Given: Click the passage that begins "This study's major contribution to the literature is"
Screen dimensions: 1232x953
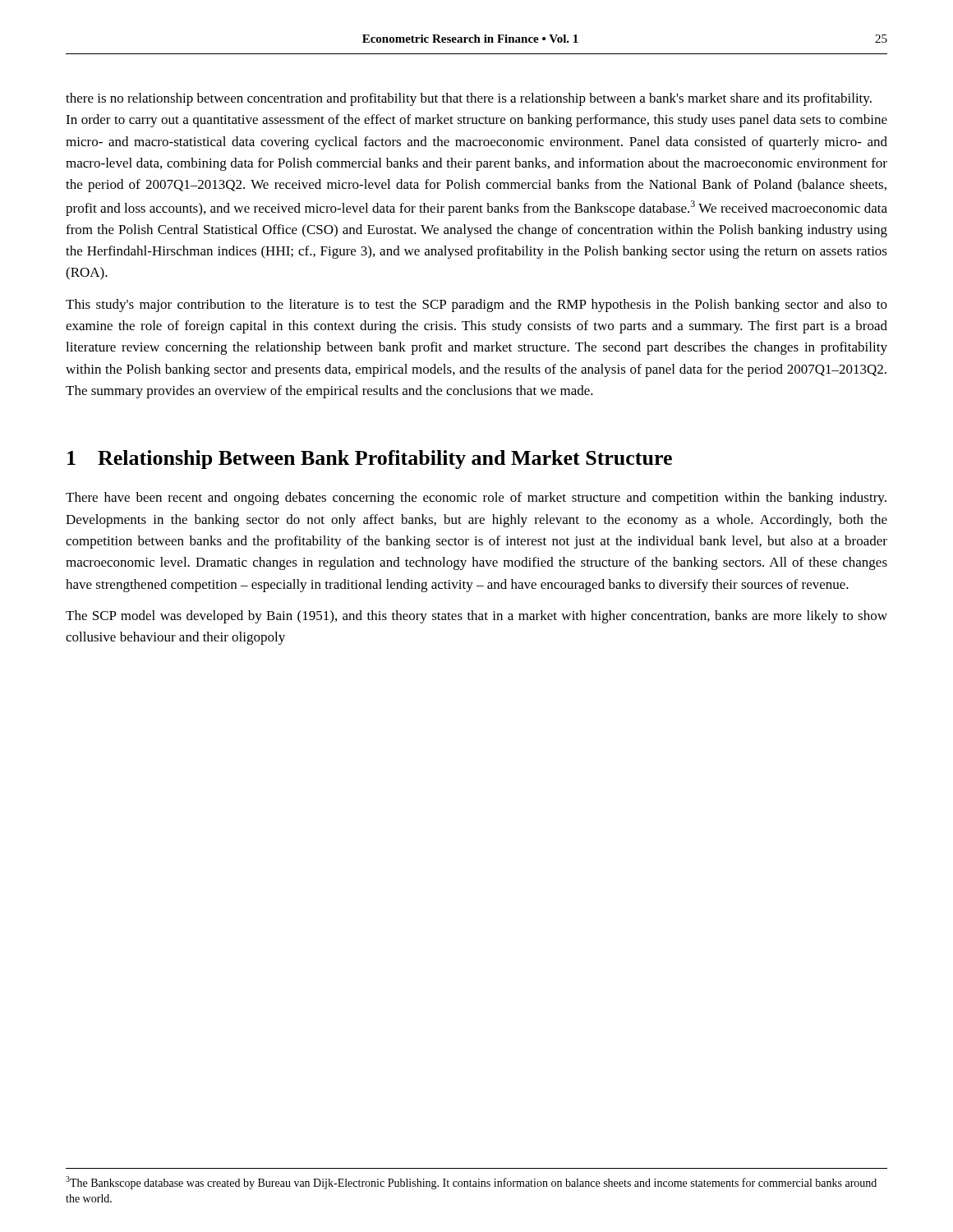Looking at the screenshot, I should pos(476,348).
